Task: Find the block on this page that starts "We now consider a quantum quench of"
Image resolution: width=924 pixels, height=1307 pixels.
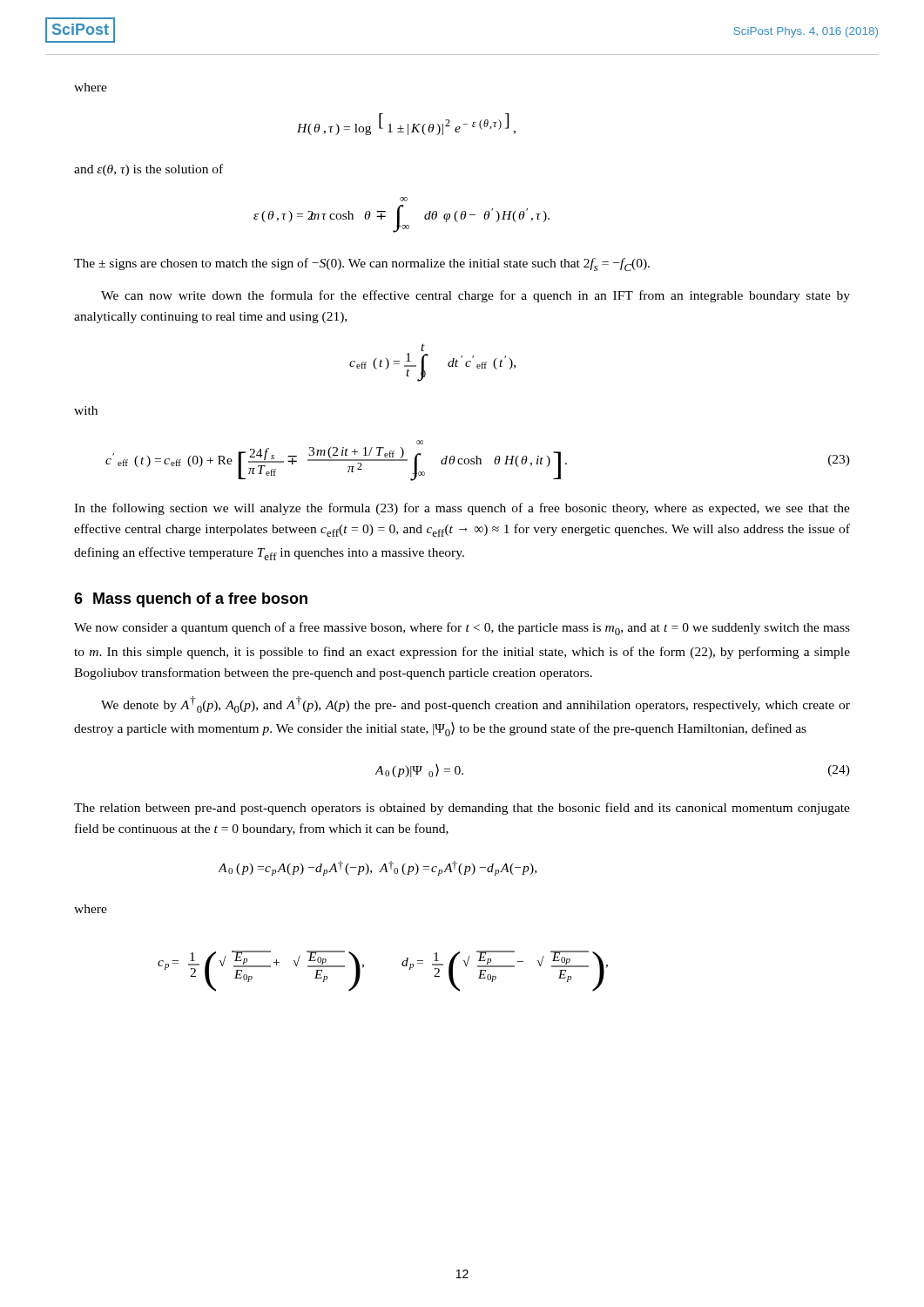Action: (x=462, y=650)
